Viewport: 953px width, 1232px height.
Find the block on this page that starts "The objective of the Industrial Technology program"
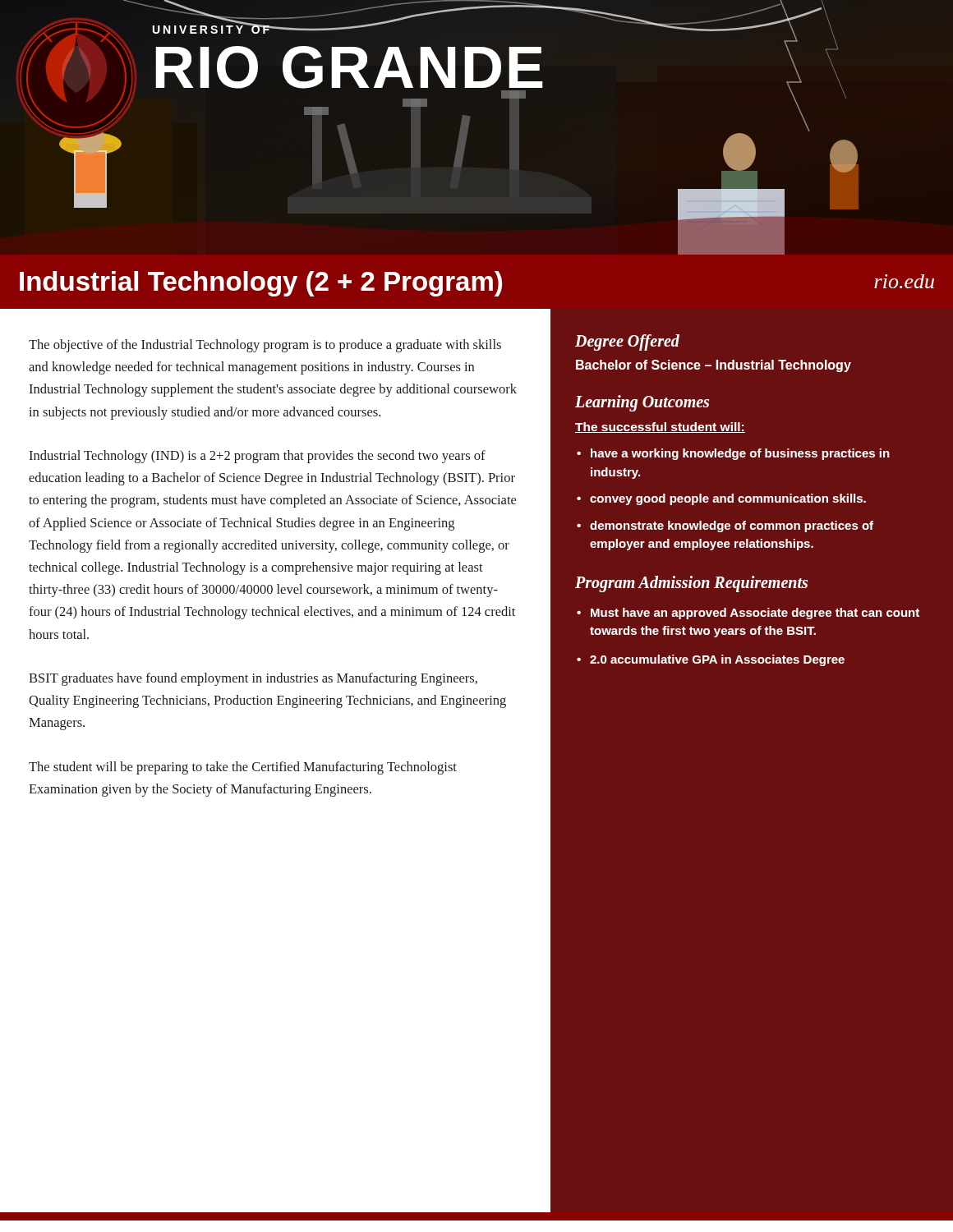273,378
